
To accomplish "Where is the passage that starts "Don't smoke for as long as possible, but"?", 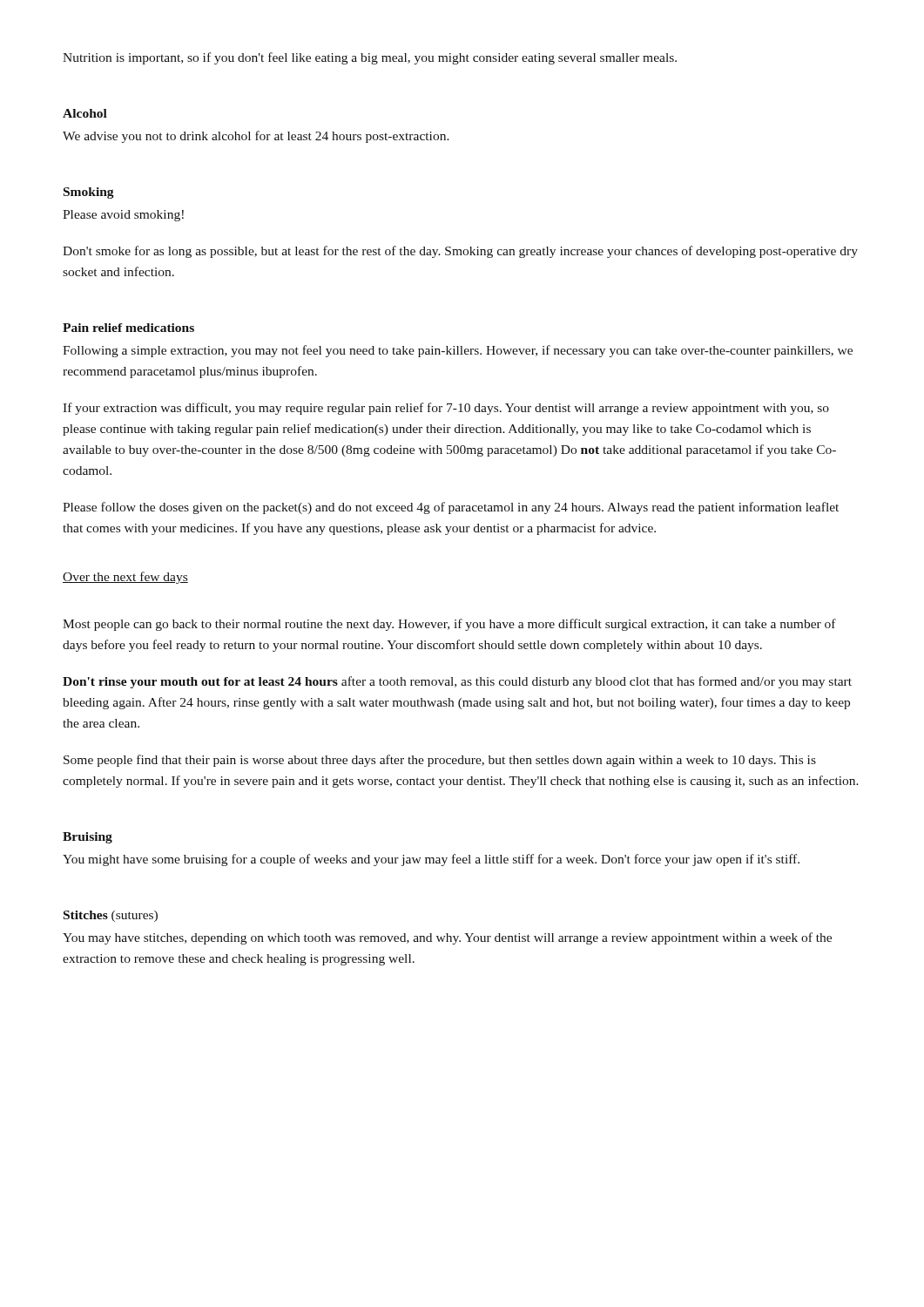I will pyautogui.click(x=460, y=261).
